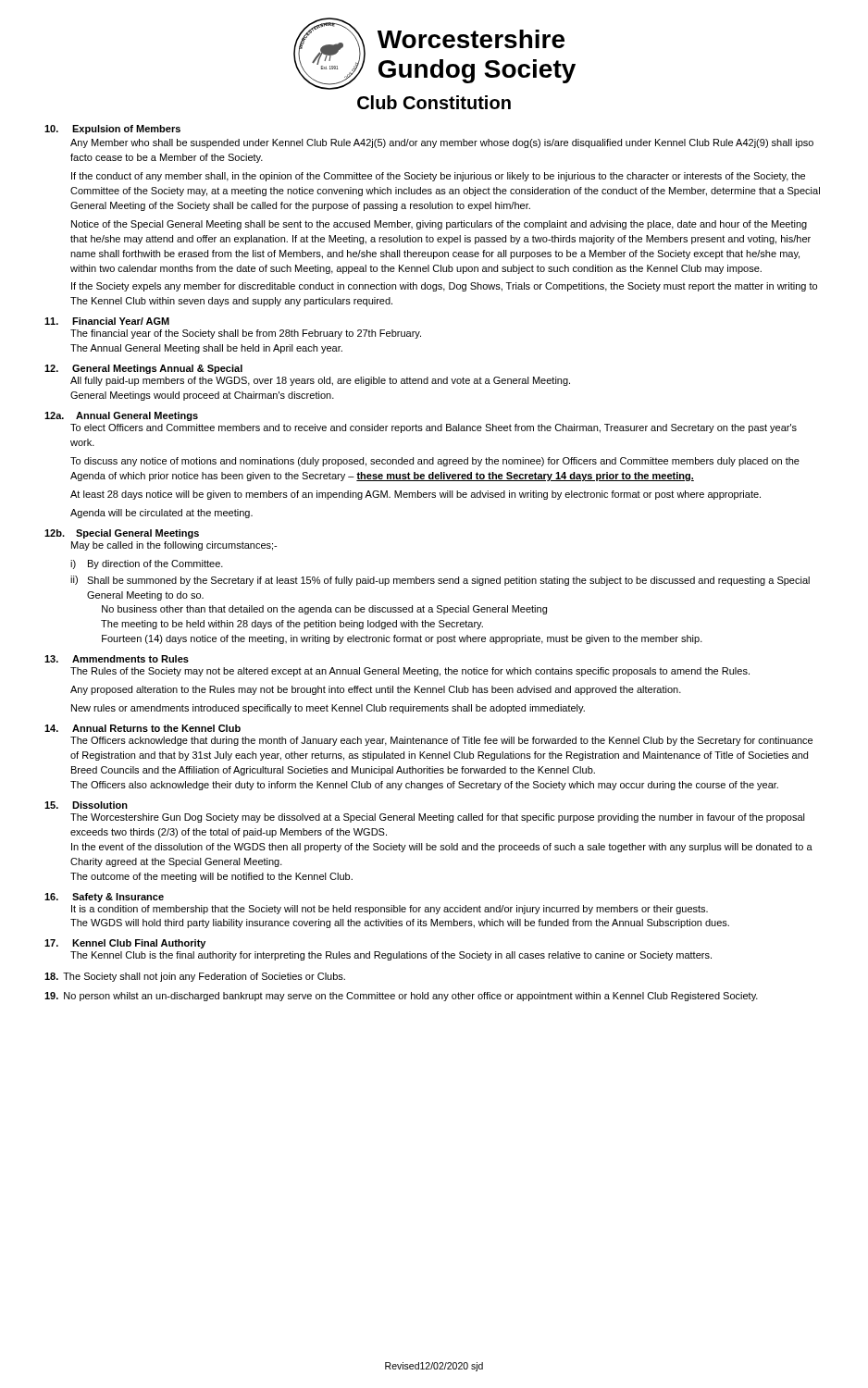This screenshot has width=868, height=1388.
Task: Locate the block of text that opens with "i) By direction of the"
Action: click(147, 564)
